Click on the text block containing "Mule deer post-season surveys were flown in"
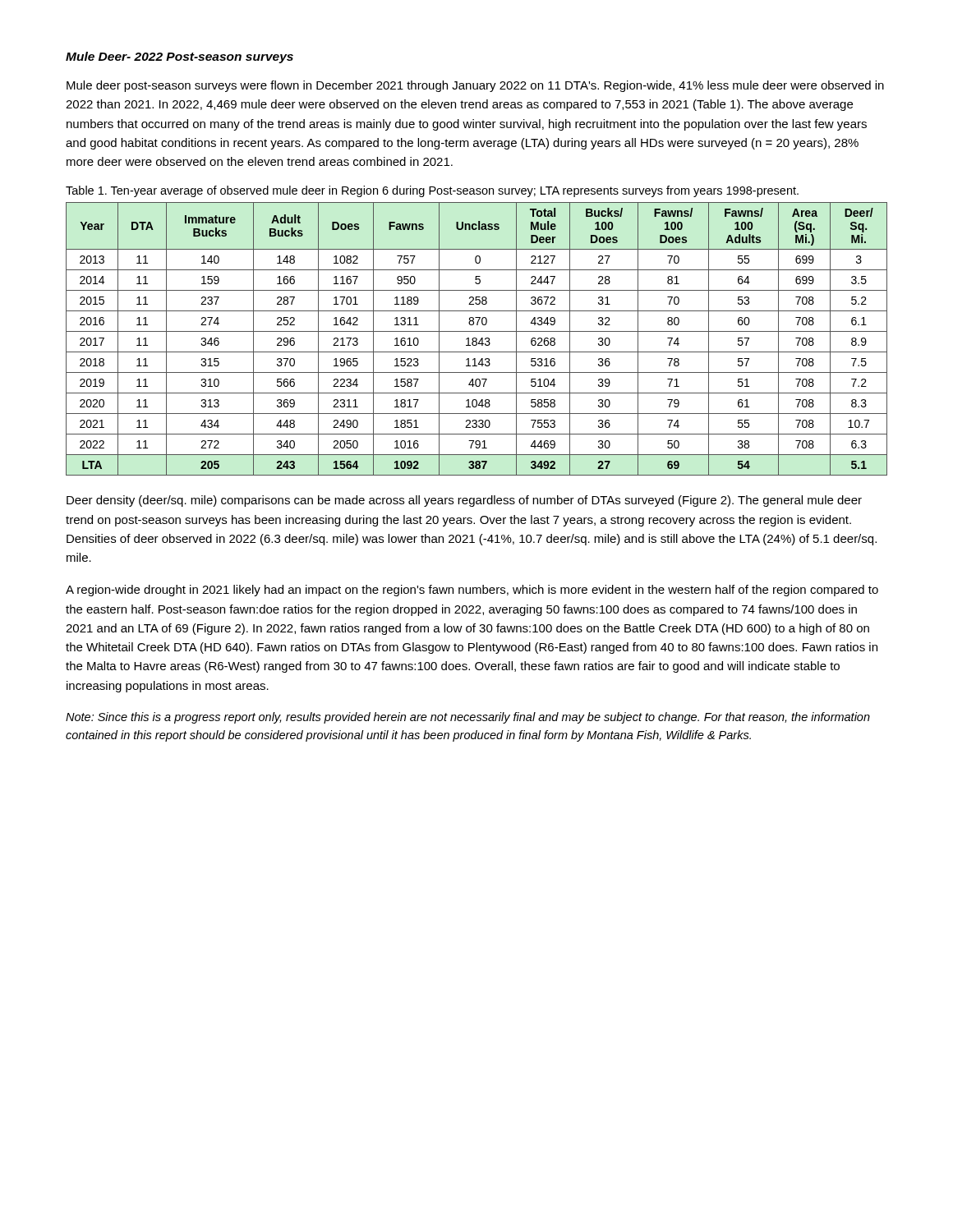This screenshot has height=1232, width=953. (x=475, y=123)
